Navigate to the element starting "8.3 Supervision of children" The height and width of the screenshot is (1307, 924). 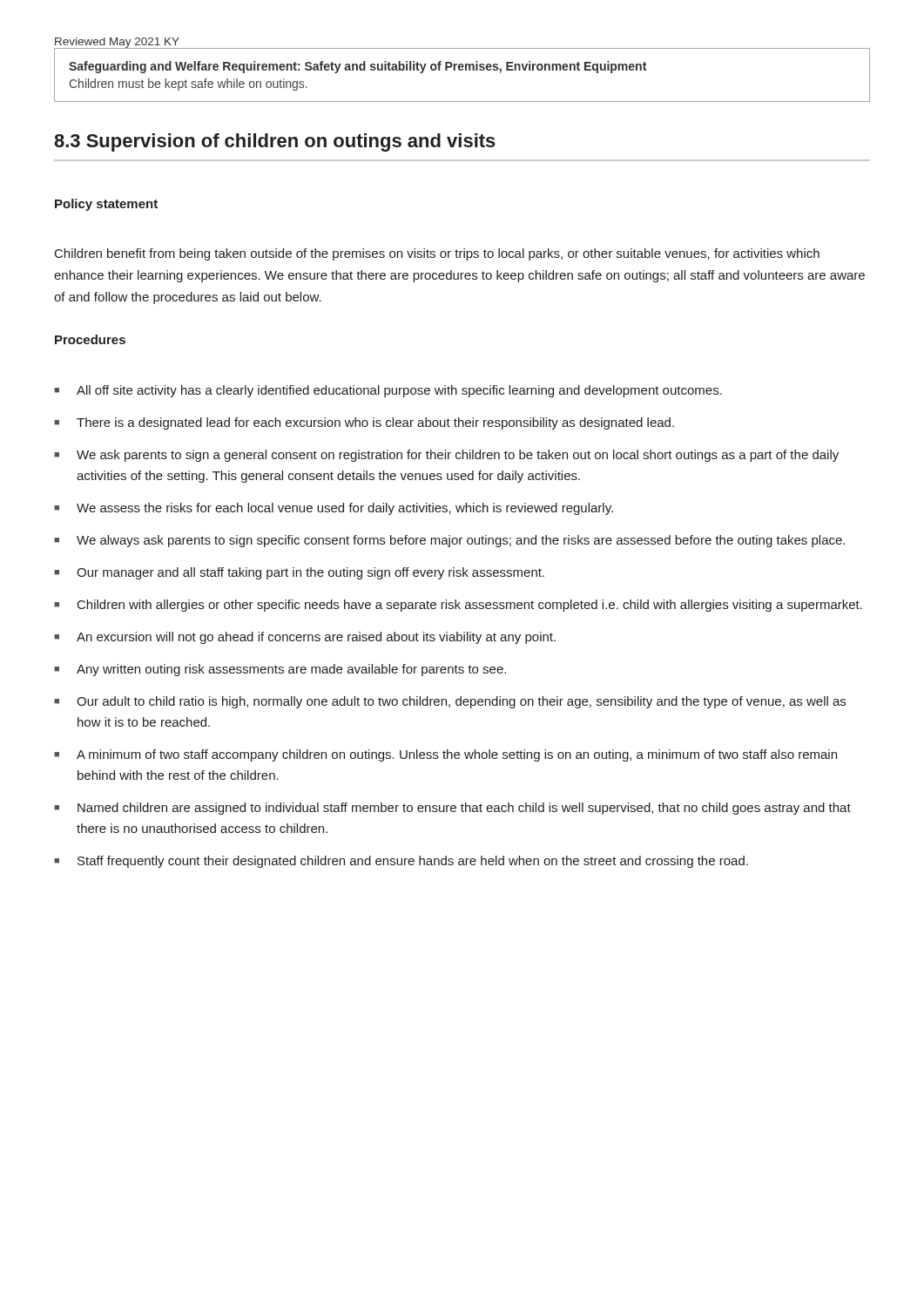point(462,145)
